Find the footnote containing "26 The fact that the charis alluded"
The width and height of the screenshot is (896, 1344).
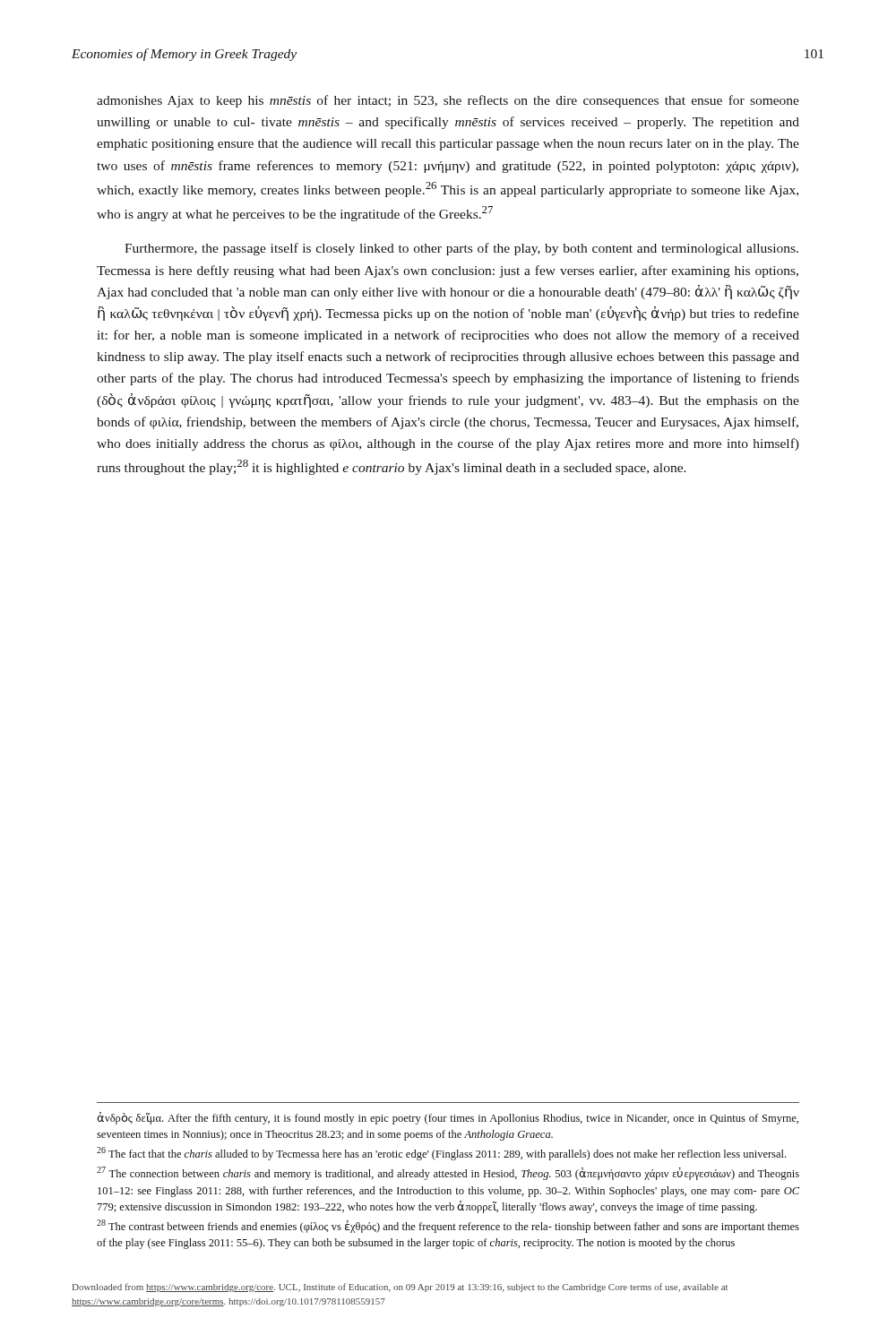(442, 1153)
